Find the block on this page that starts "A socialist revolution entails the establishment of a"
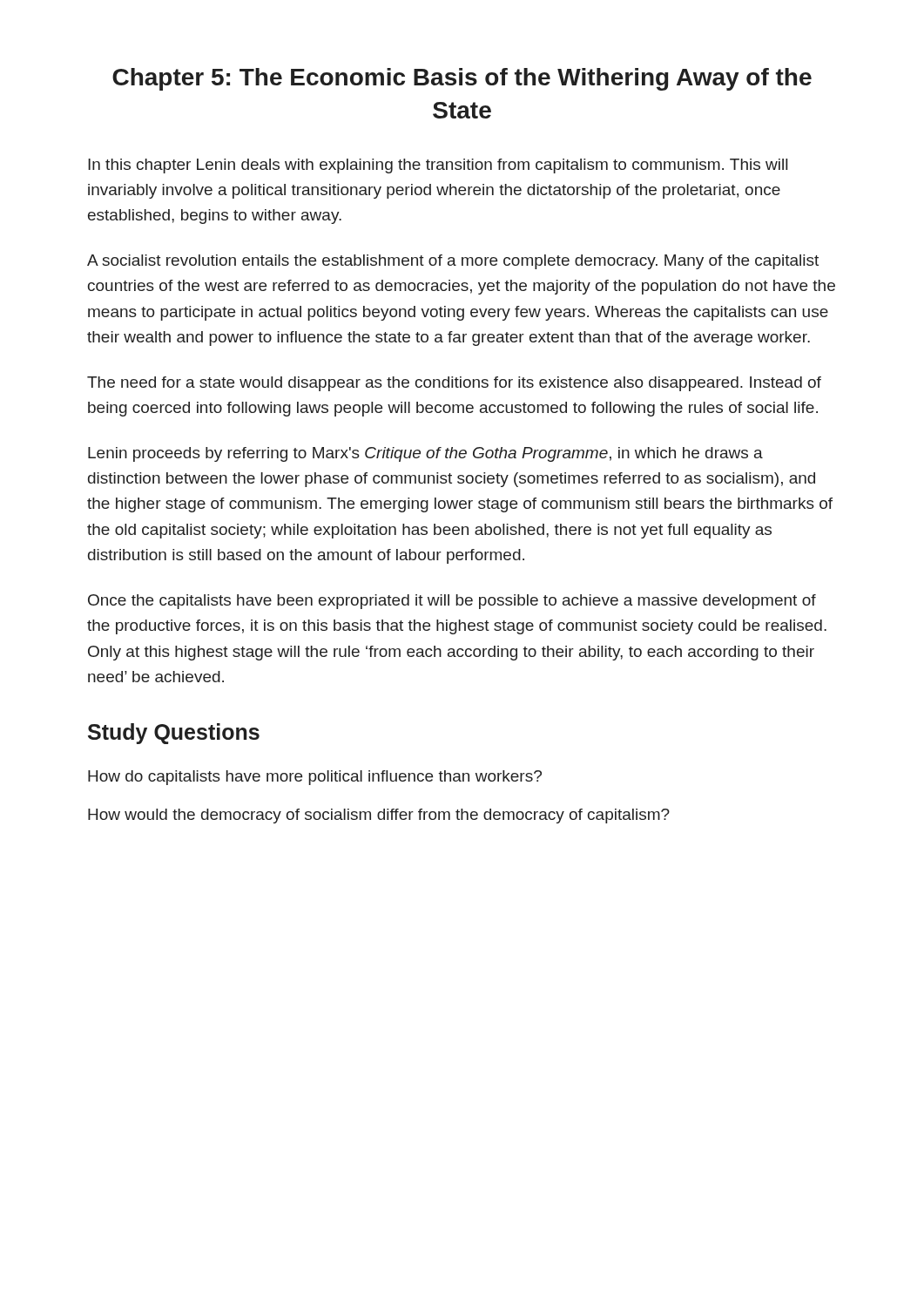Image resolution: width=924 pixels, height=1307 pixels. pyautogui.click(x=461, y=298)
